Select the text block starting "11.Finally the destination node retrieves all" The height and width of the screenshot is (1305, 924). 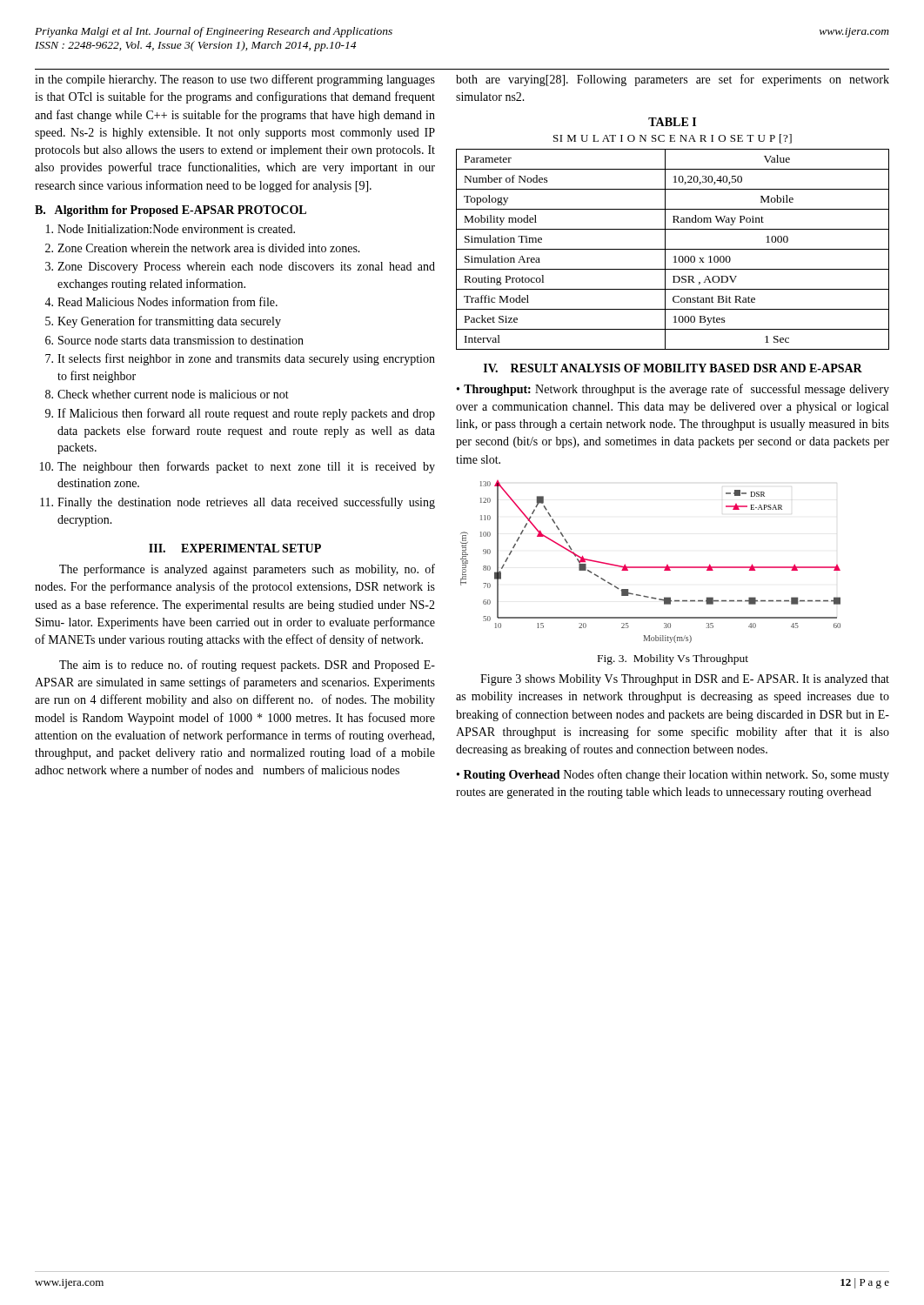tap(235, 511)
